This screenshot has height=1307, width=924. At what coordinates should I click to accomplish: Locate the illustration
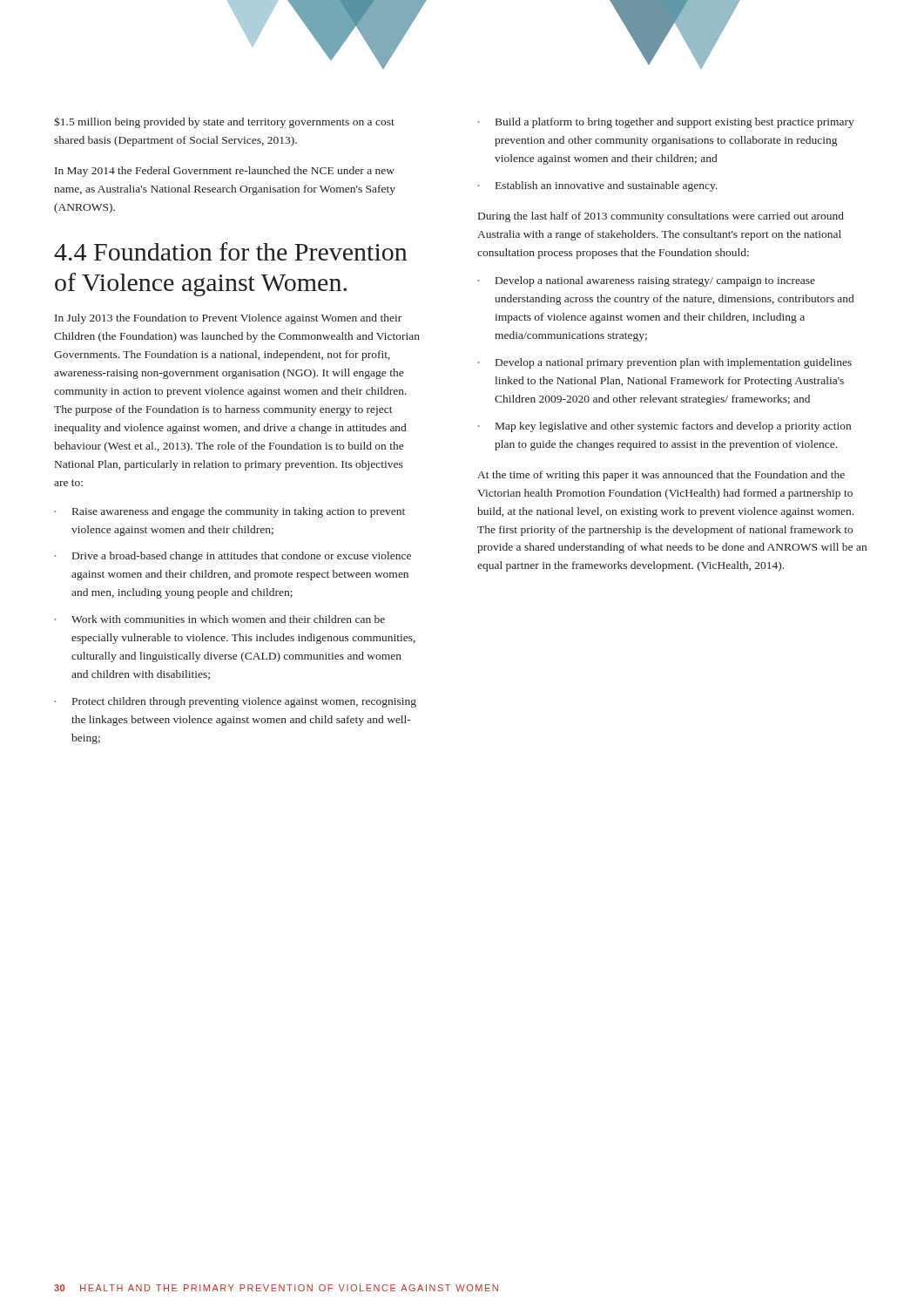[462, 48]
